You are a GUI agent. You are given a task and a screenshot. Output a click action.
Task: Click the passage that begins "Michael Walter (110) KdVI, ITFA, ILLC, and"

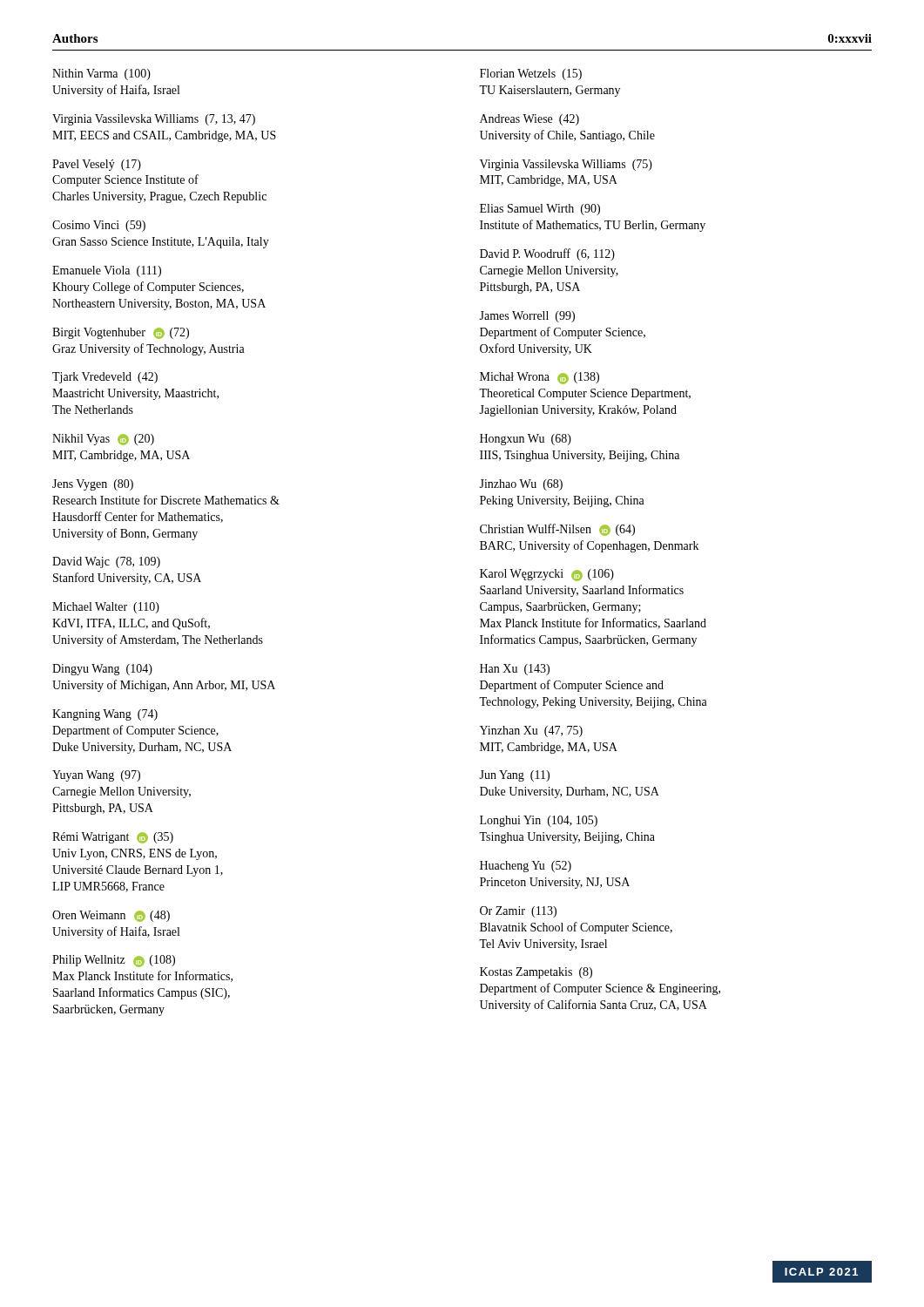pos(158,624)
